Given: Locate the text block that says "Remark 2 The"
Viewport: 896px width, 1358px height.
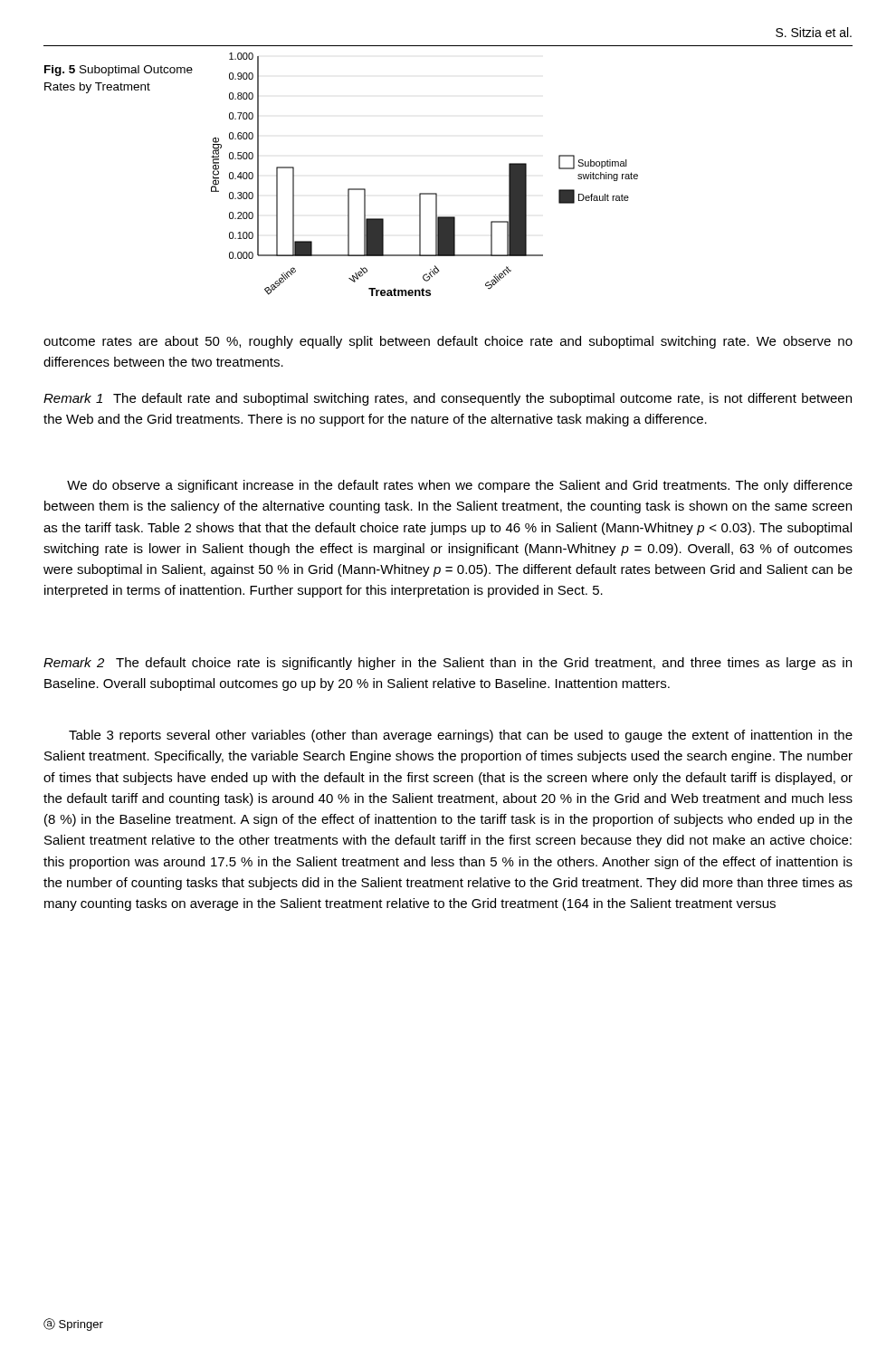Looking at the screenshot, I should [448, 673].
